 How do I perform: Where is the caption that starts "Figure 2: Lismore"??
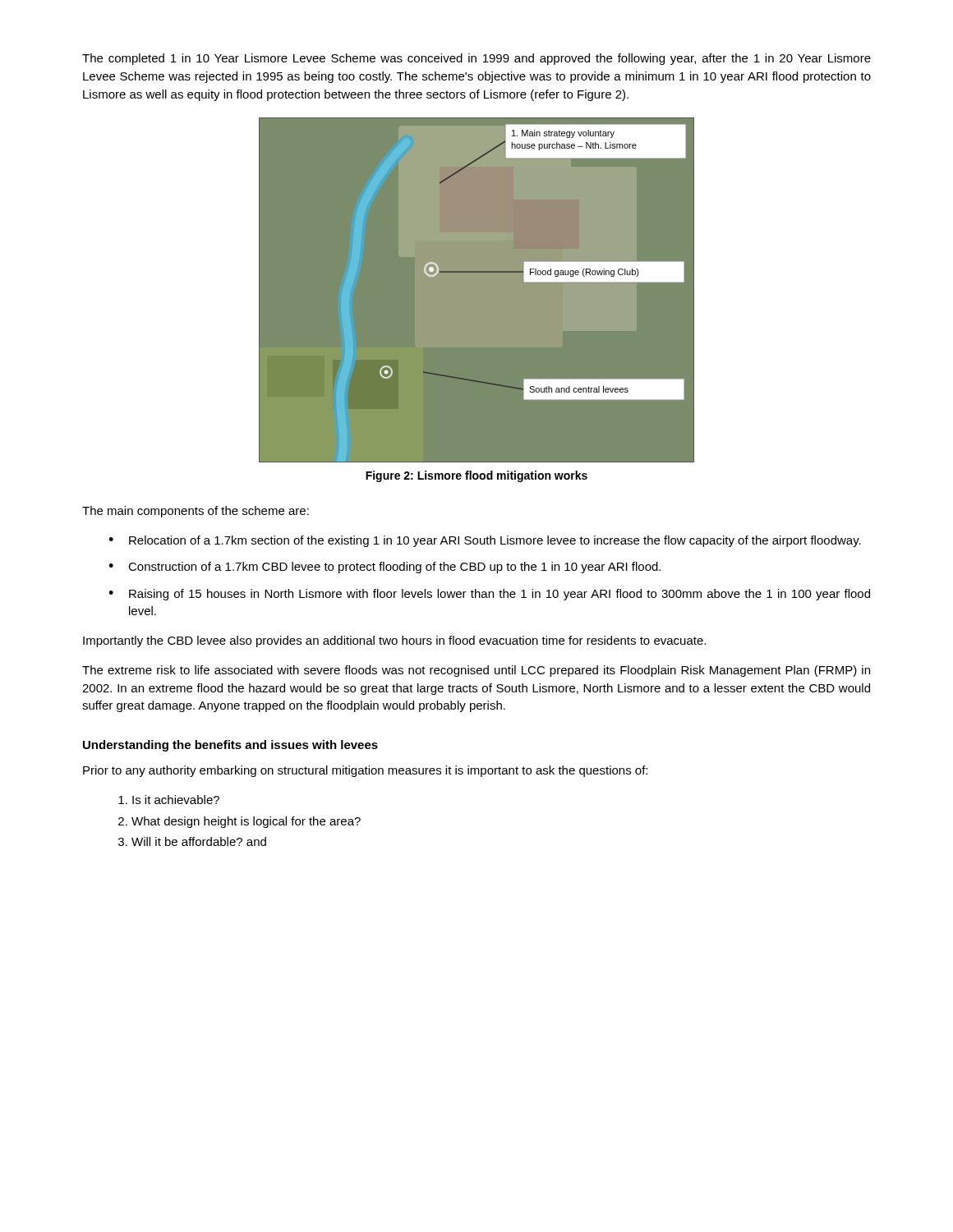476,476
